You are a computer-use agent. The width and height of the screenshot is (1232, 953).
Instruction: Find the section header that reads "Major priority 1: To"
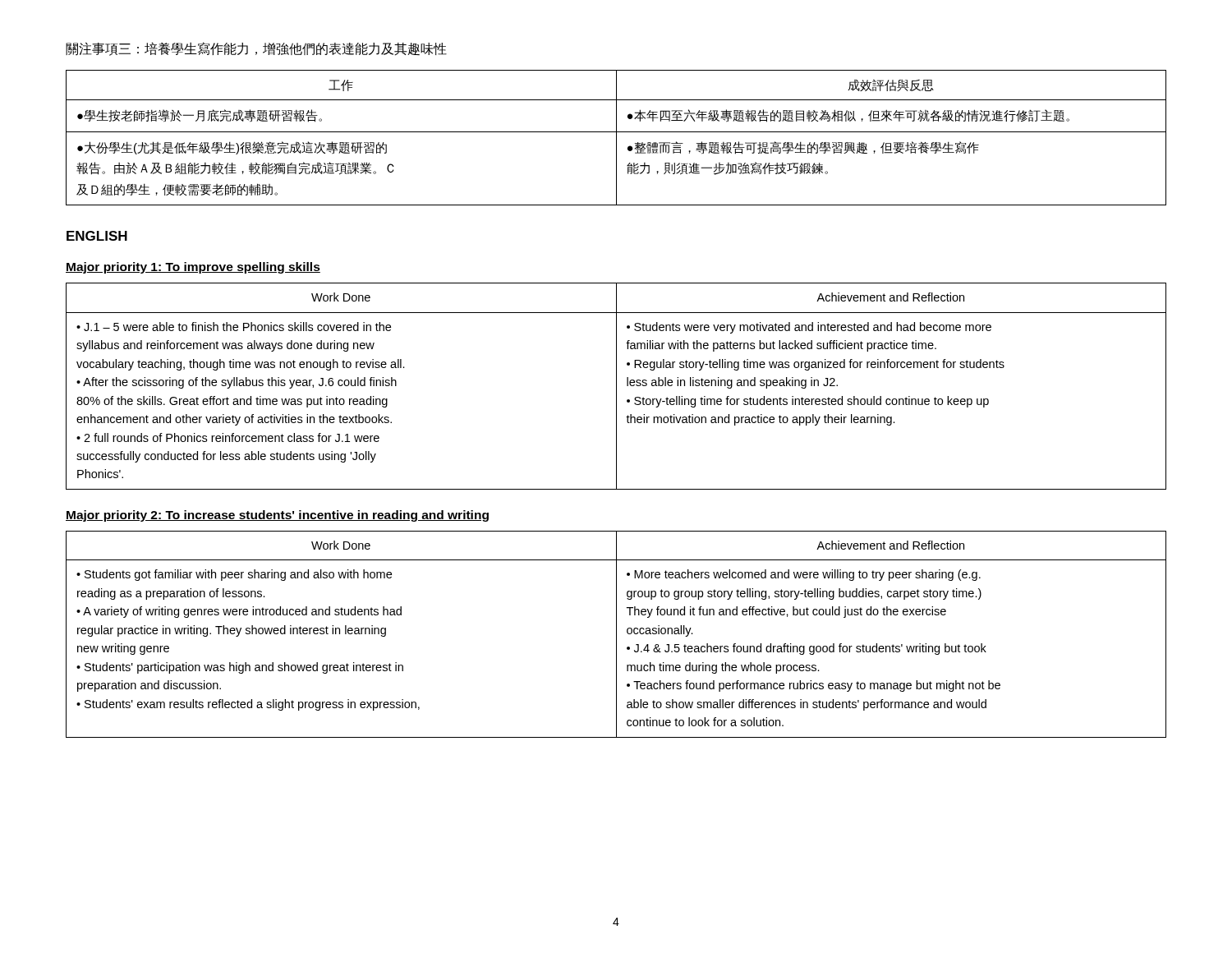click(x=193, y=267)
